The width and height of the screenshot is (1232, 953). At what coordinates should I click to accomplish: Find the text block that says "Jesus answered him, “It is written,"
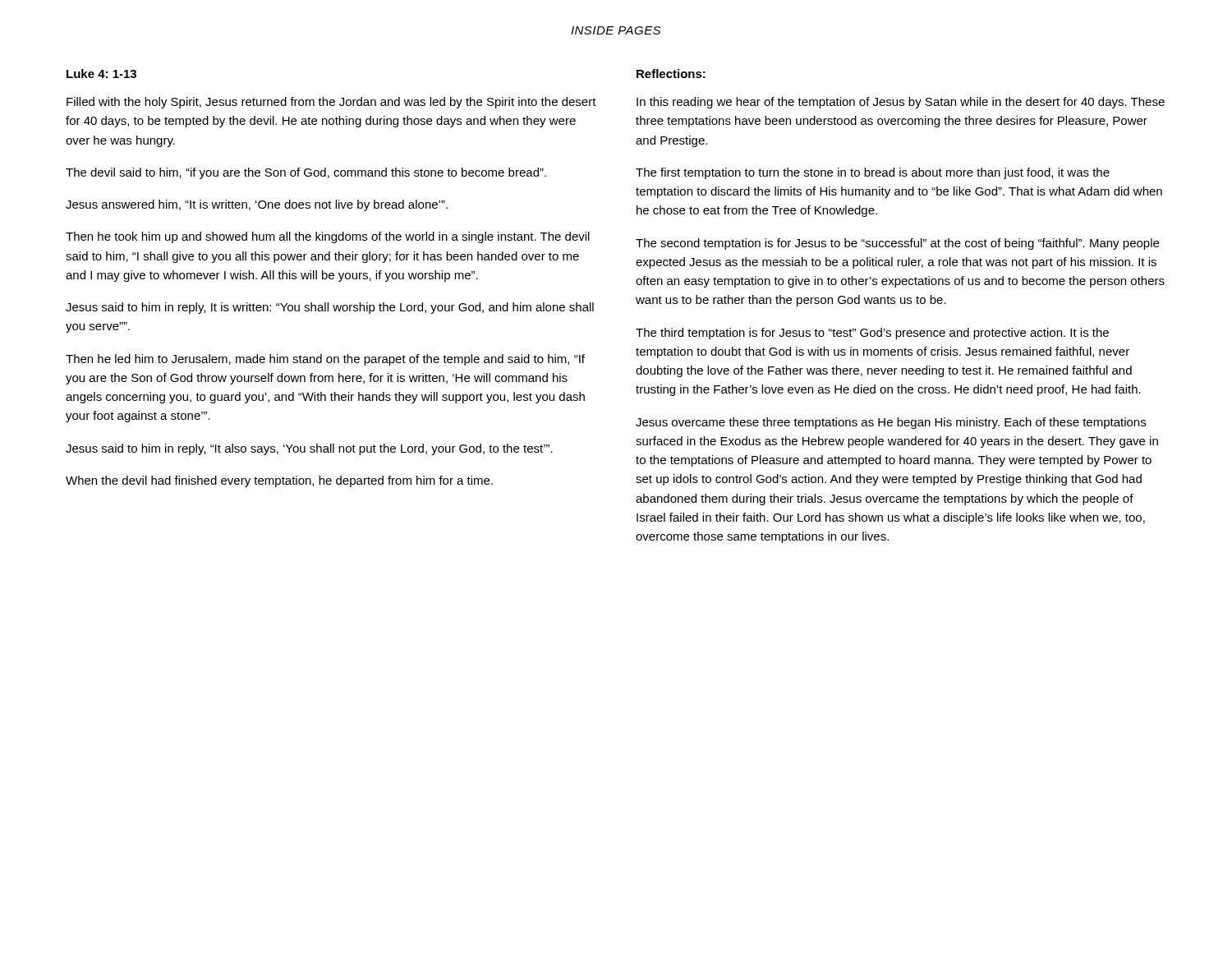coord(257,204)
